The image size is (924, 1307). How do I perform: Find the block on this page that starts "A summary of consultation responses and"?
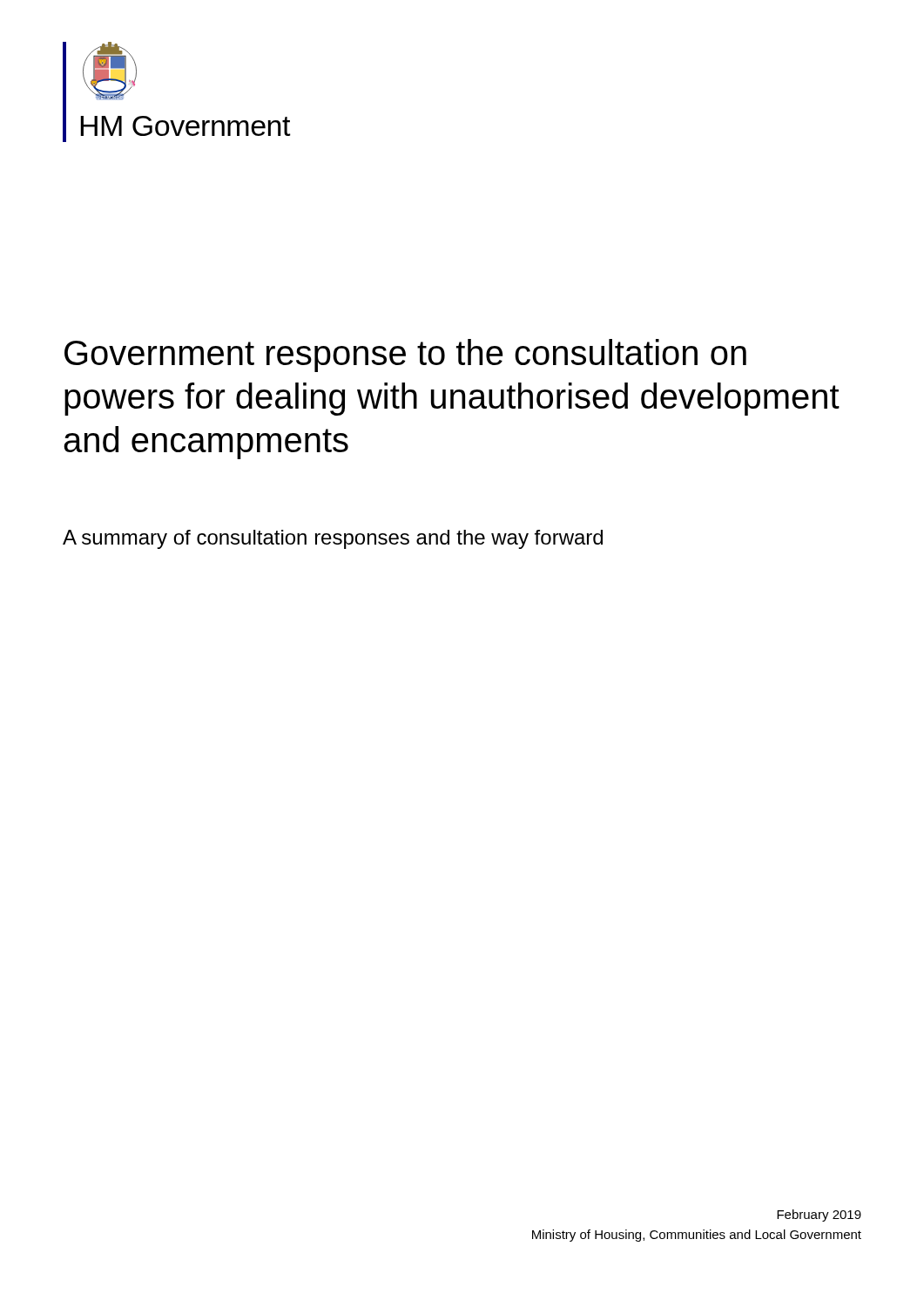(333, 537)
